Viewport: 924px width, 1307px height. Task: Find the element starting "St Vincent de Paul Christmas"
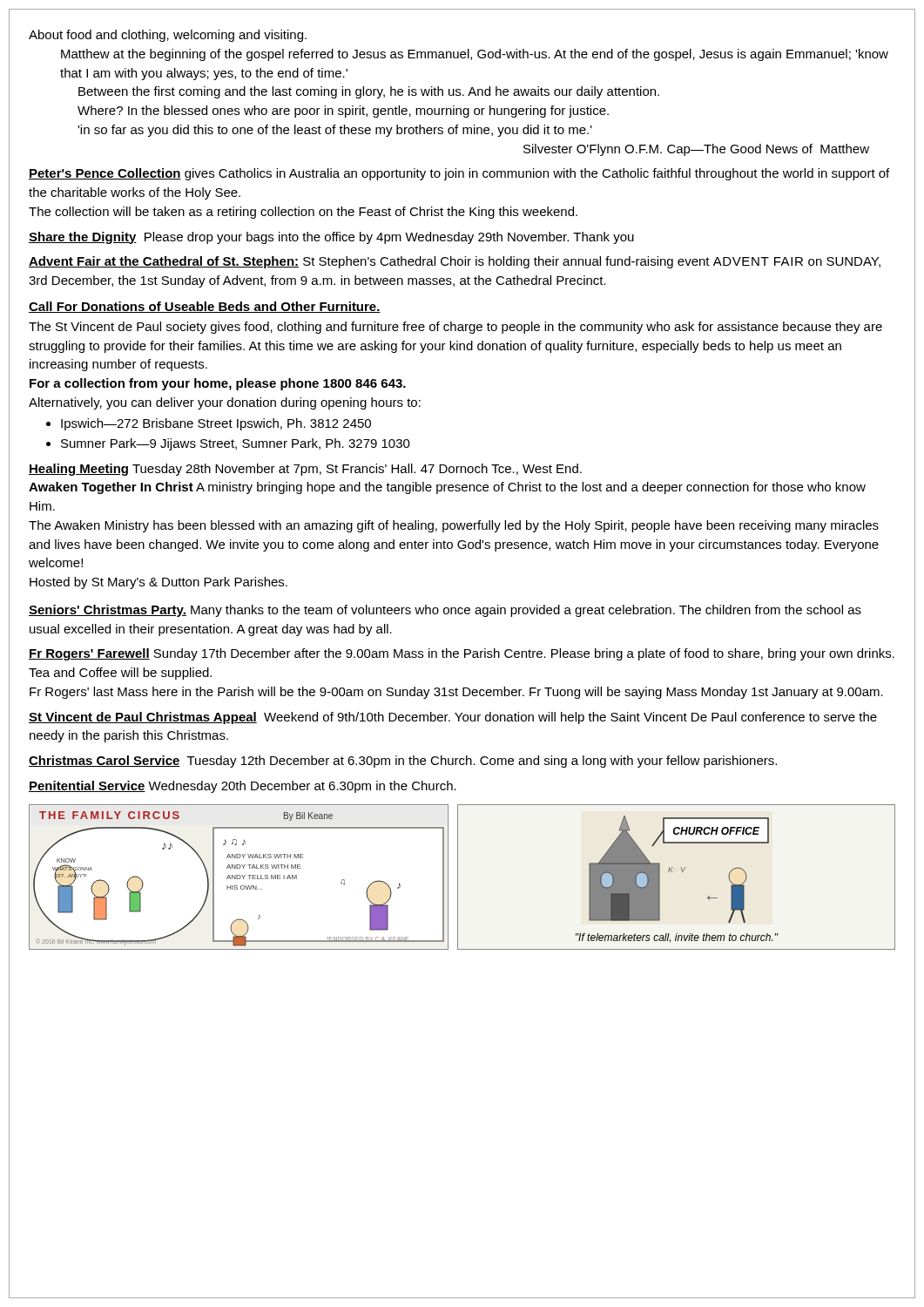[453, 726]
